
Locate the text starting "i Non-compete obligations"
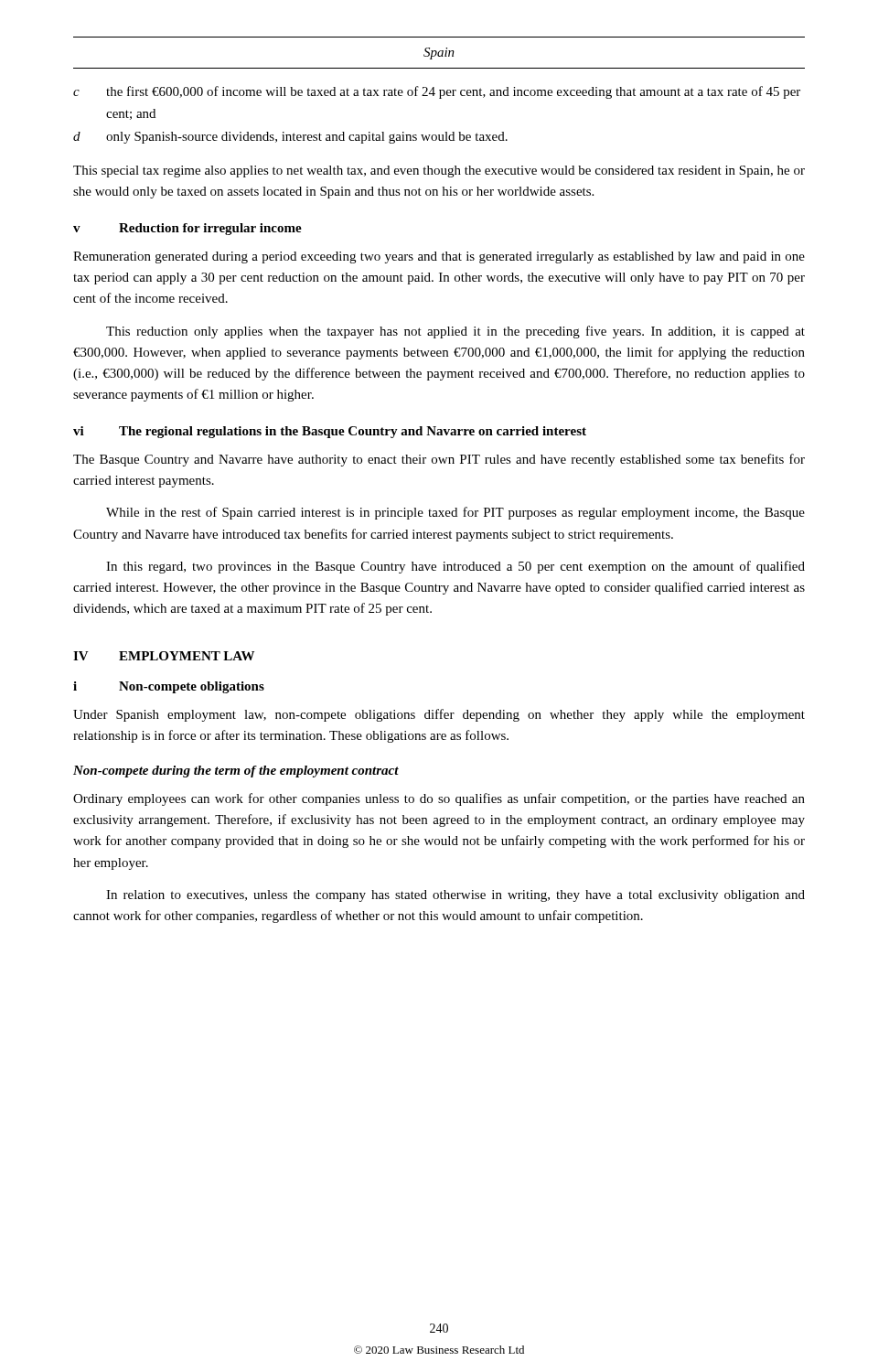point(169,686)
